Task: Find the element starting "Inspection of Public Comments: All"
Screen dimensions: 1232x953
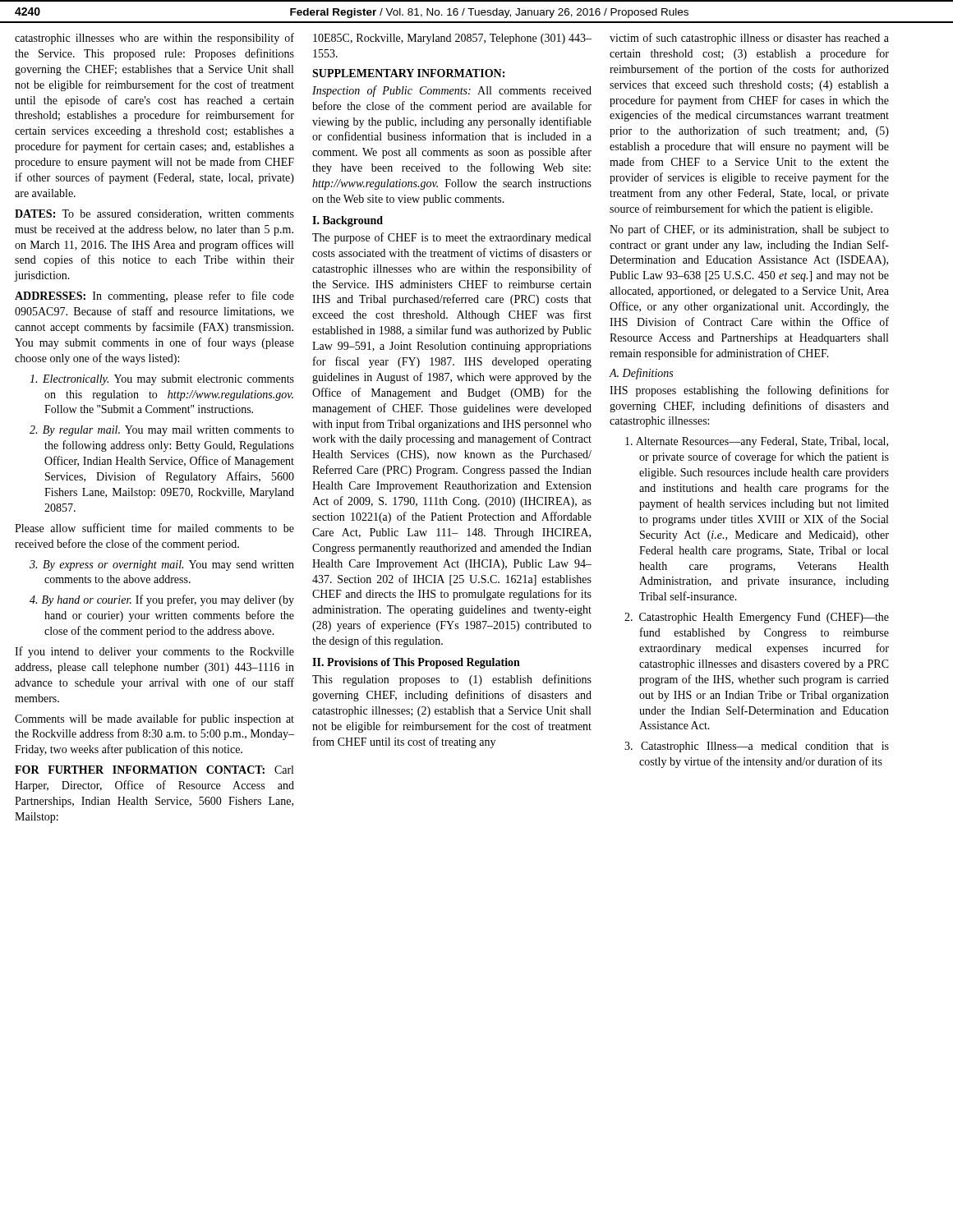Action: click(x=452, y=146)
